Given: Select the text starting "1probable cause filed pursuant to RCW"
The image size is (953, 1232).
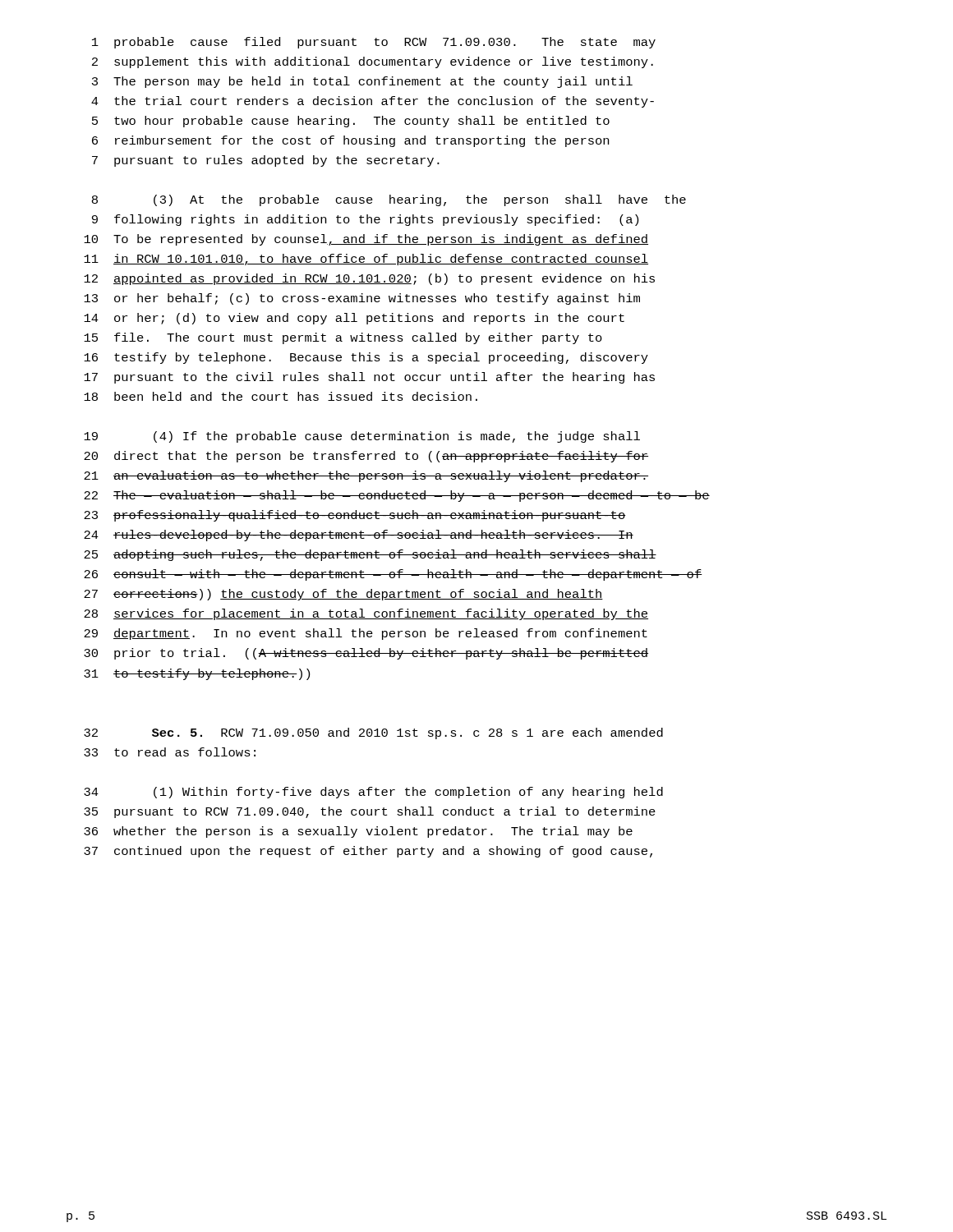Looking at the screenshot, I should coord(476,102).
